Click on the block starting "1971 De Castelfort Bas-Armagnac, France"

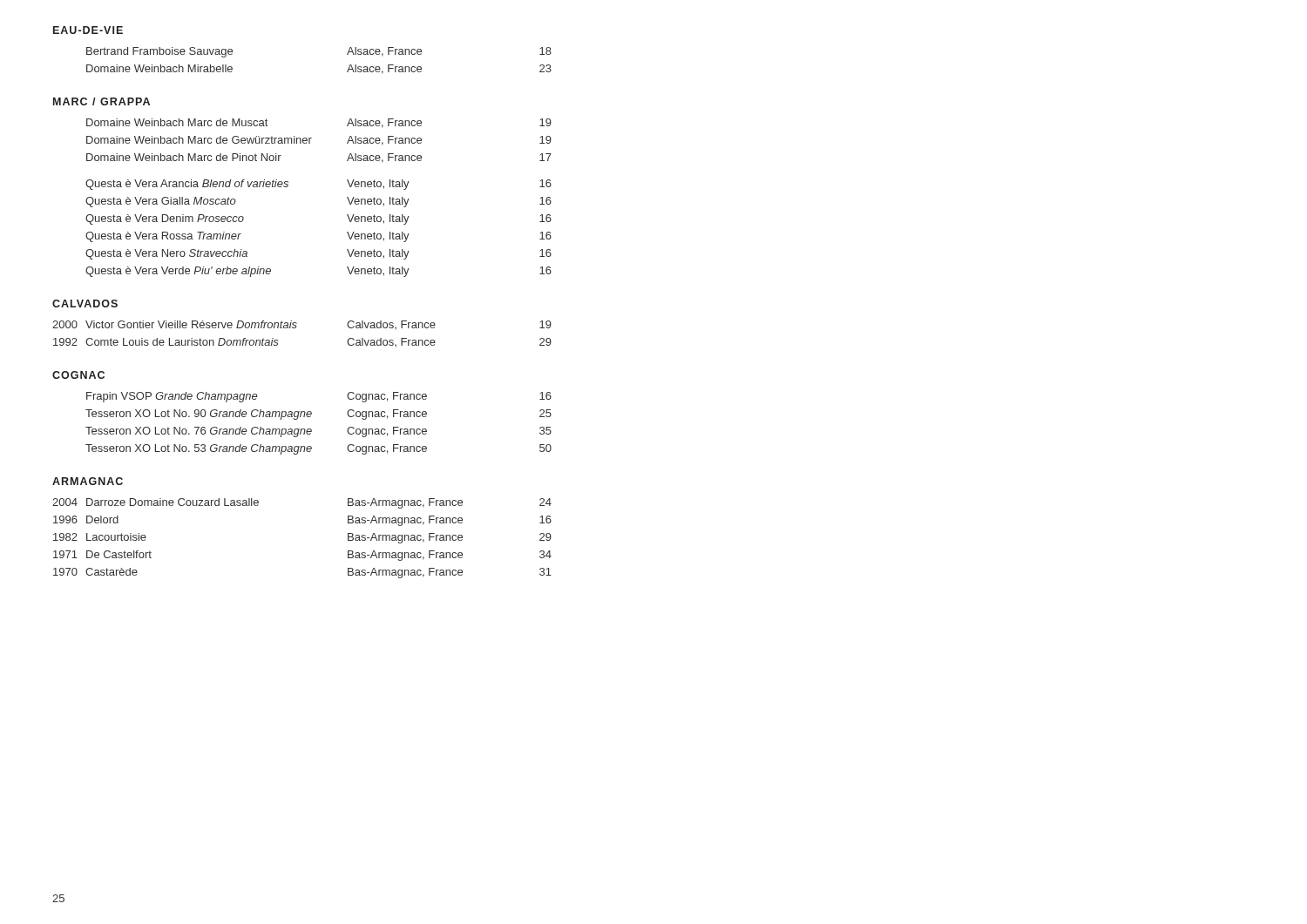tap(106, 557)
